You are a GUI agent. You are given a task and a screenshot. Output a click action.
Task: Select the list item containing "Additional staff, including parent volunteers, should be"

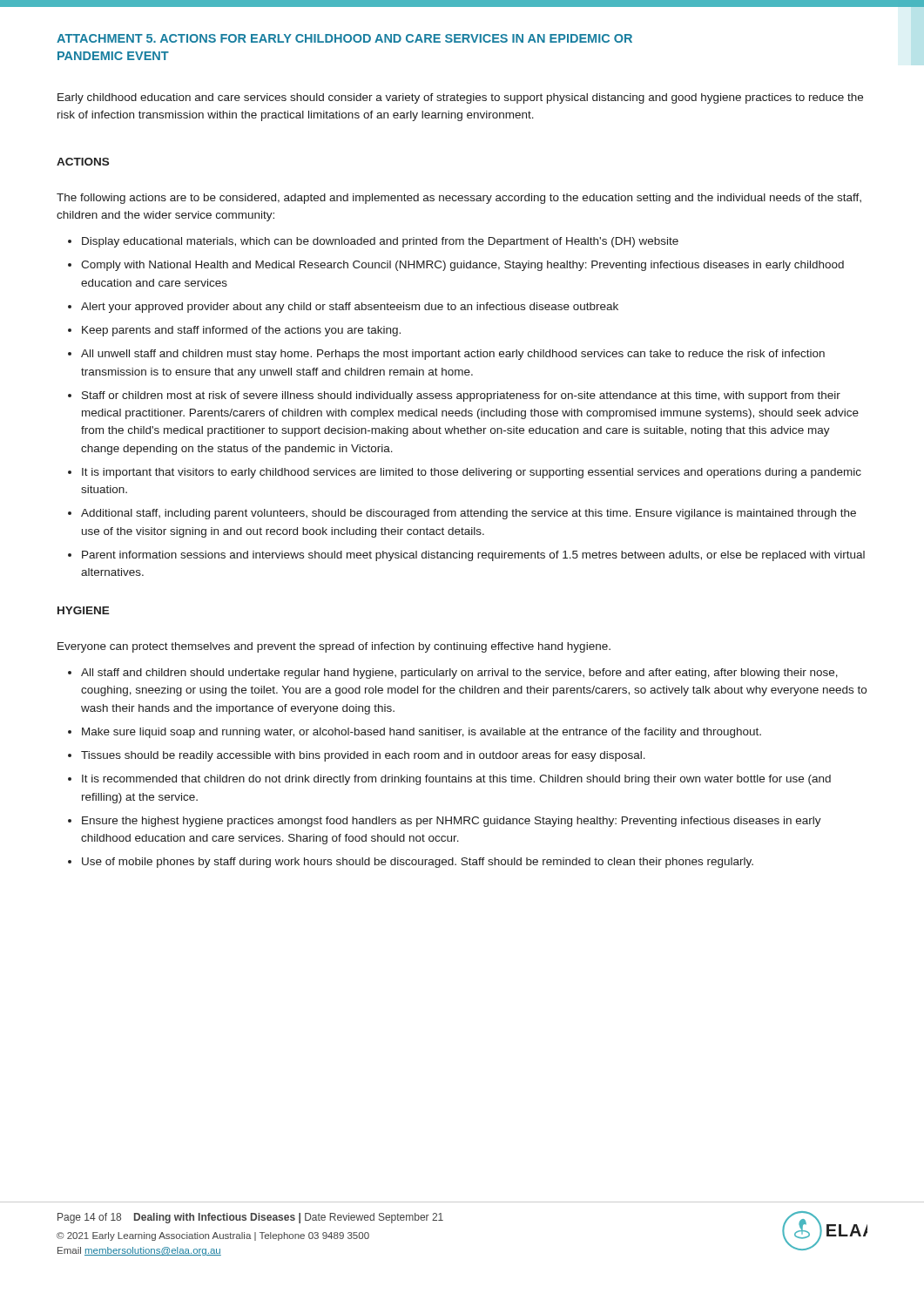click(x=469, y=522)
